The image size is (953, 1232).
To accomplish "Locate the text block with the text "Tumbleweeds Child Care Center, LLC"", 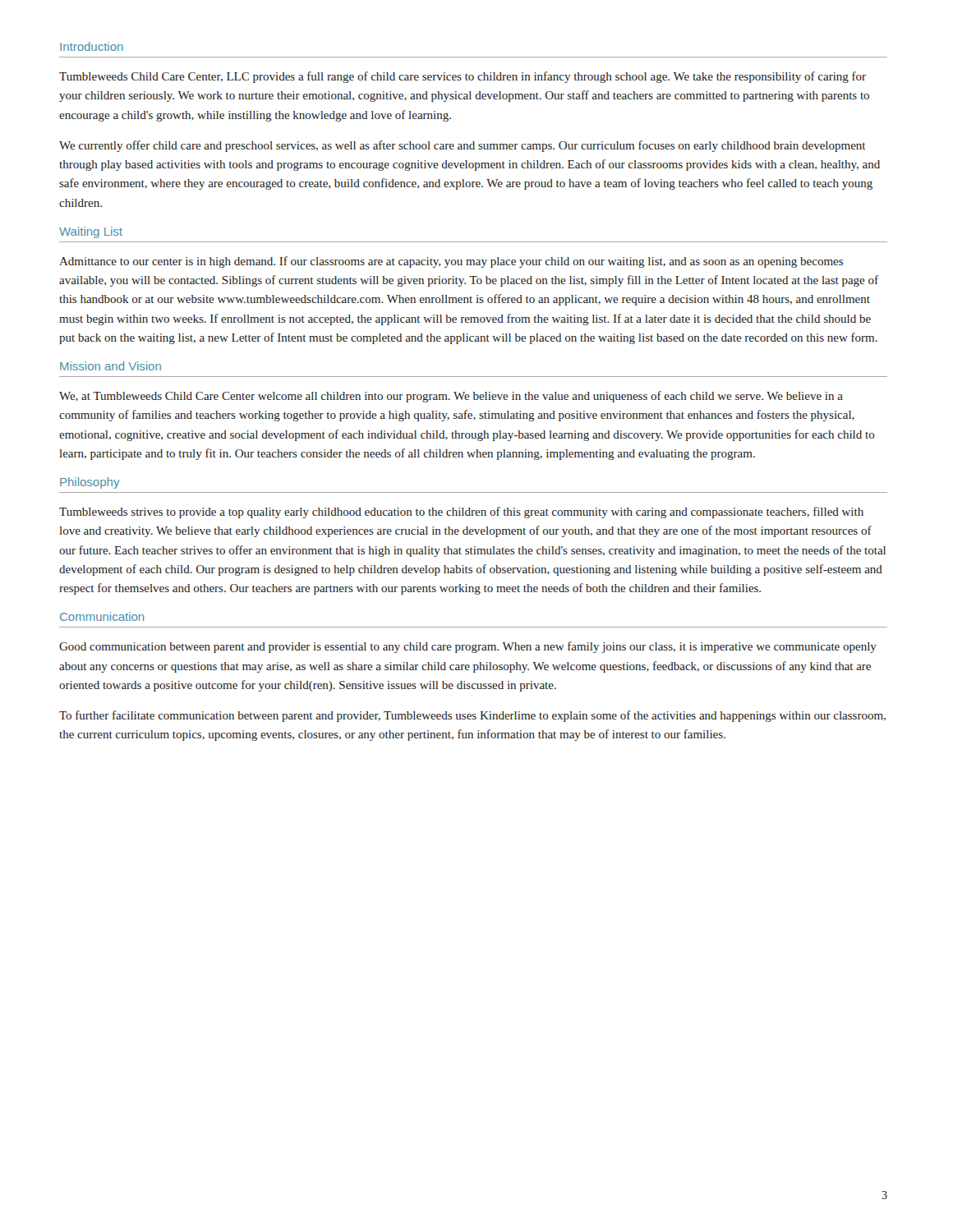I will tap(464, 95).
